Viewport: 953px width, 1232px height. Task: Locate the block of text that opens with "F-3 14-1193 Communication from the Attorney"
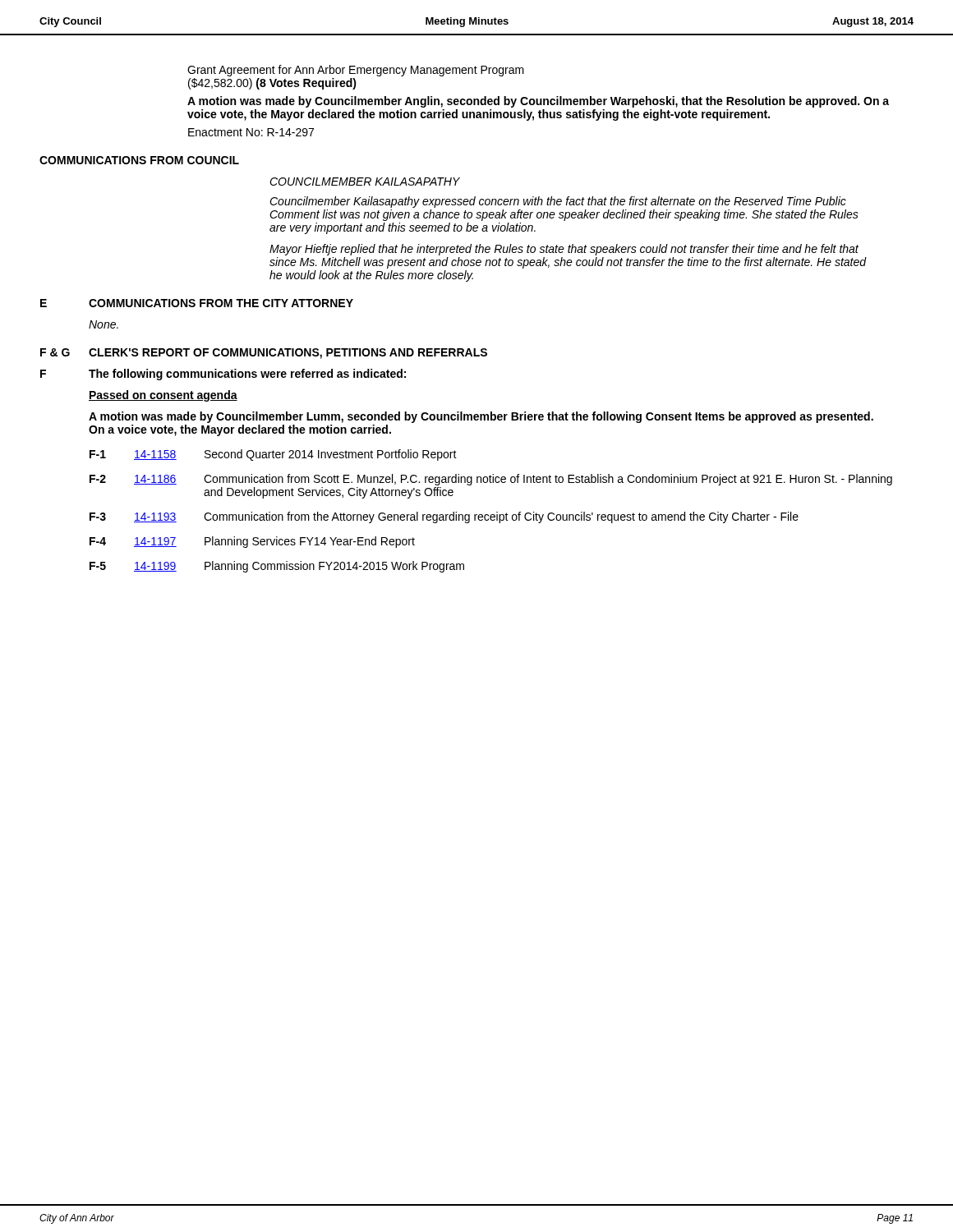pyautogui.click(x=501, y=517)
